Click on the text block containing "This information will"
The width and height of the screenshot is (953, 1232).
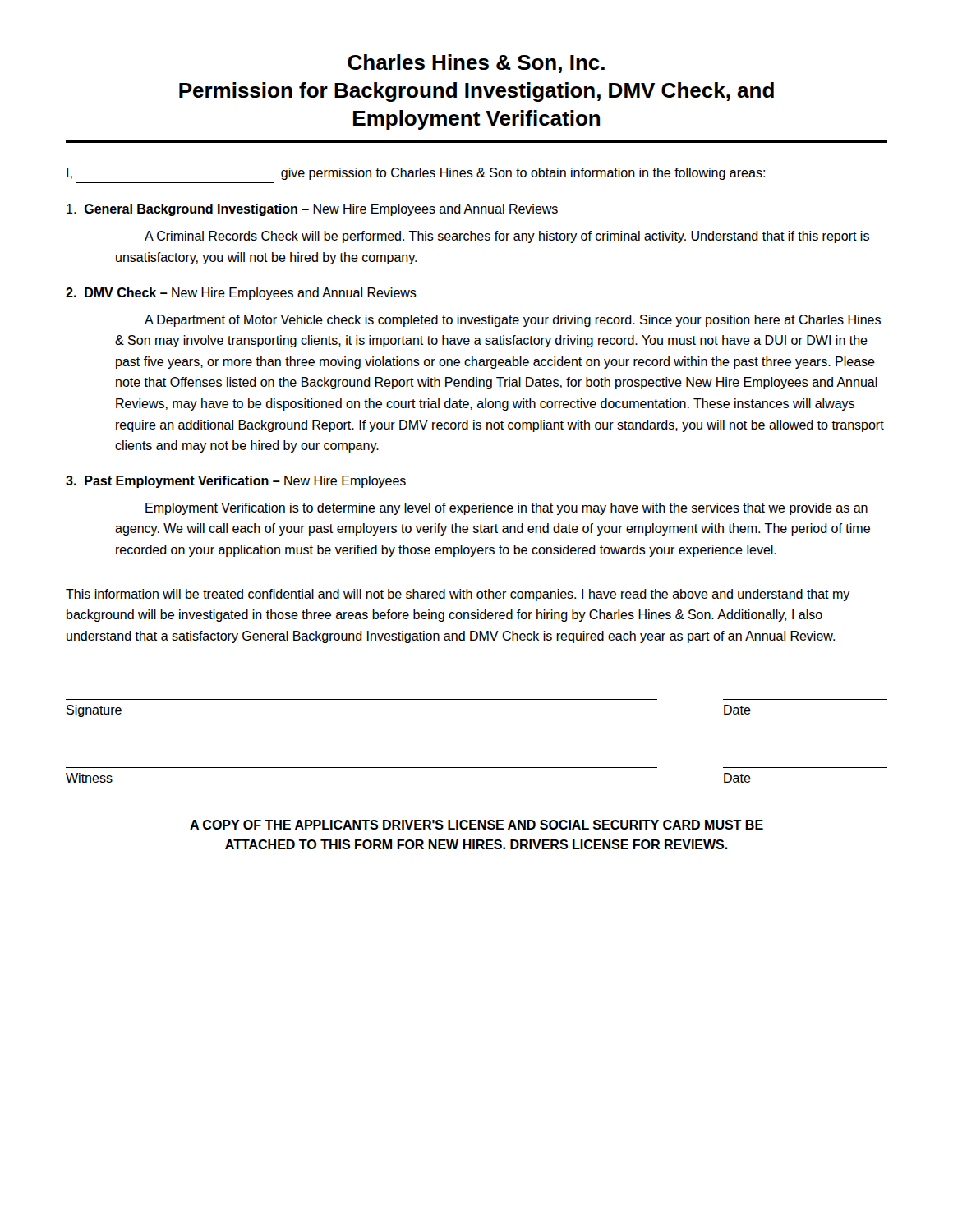[x=458, y=615]
